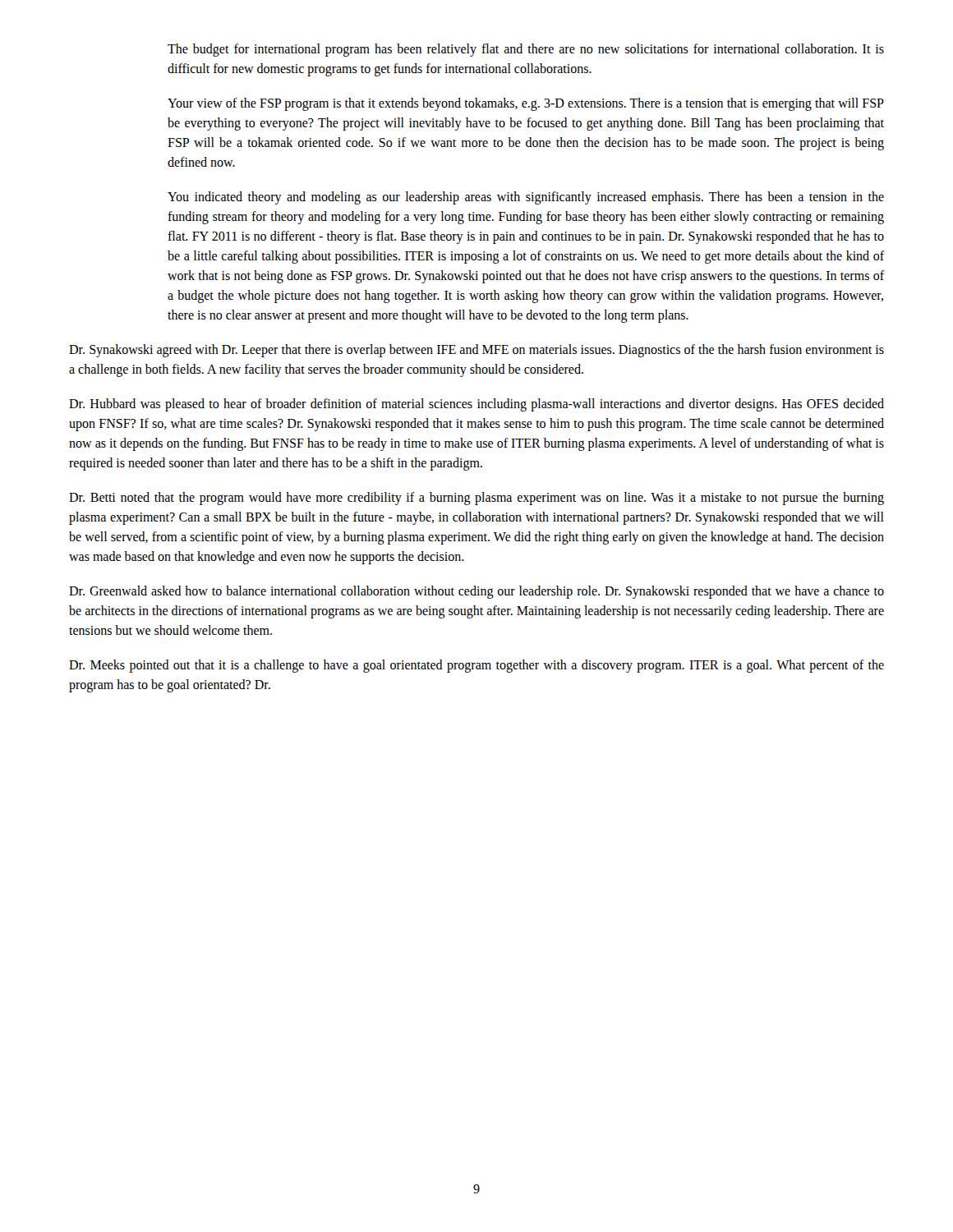The height and width of the screenshot is (1232, 953).
Task: Click the passage that begins "Dr. Synakowski agreed with Dr. Leeper that"
Action: pos(476,359)
